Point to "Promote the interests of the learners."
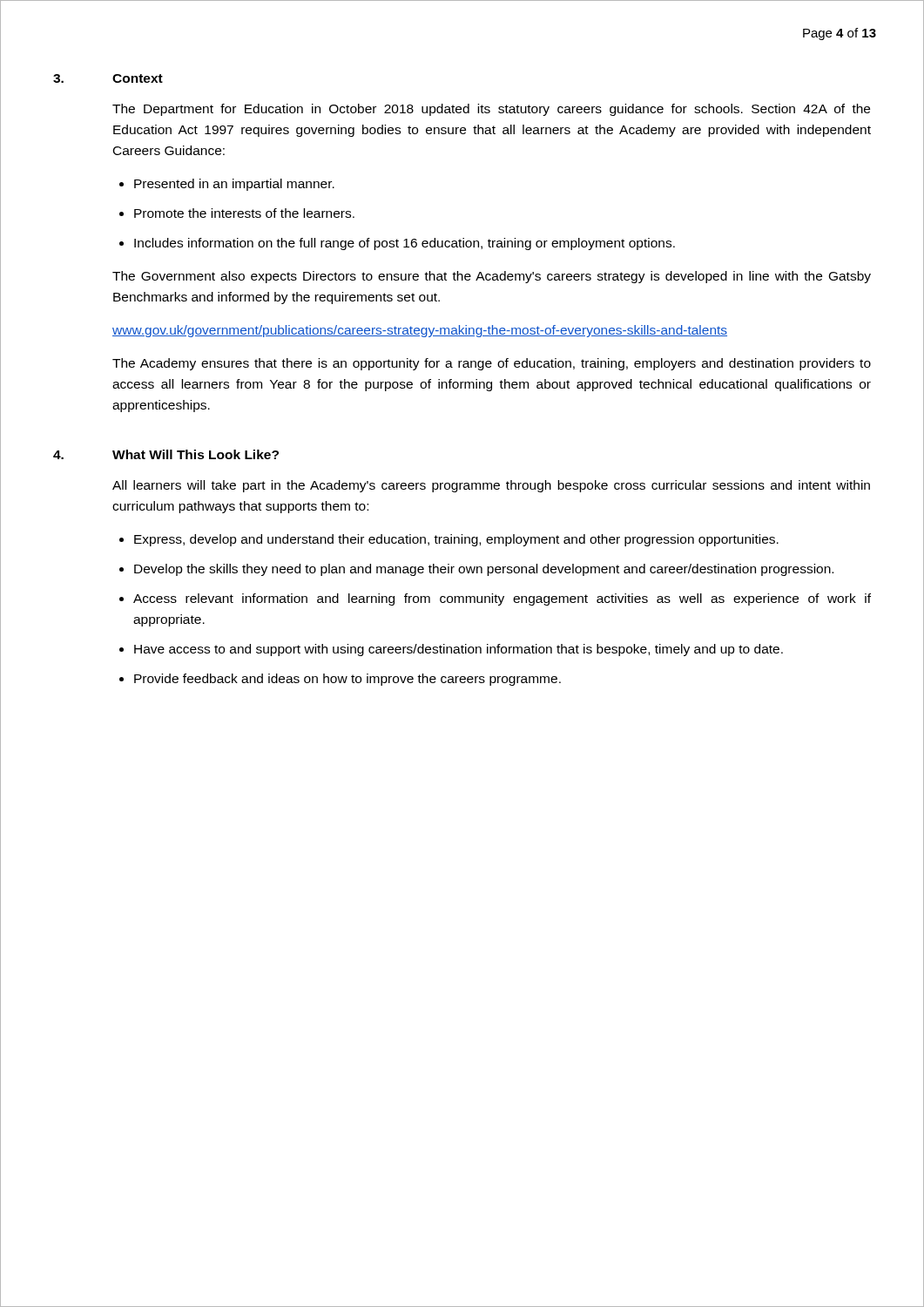 point(244,213)
